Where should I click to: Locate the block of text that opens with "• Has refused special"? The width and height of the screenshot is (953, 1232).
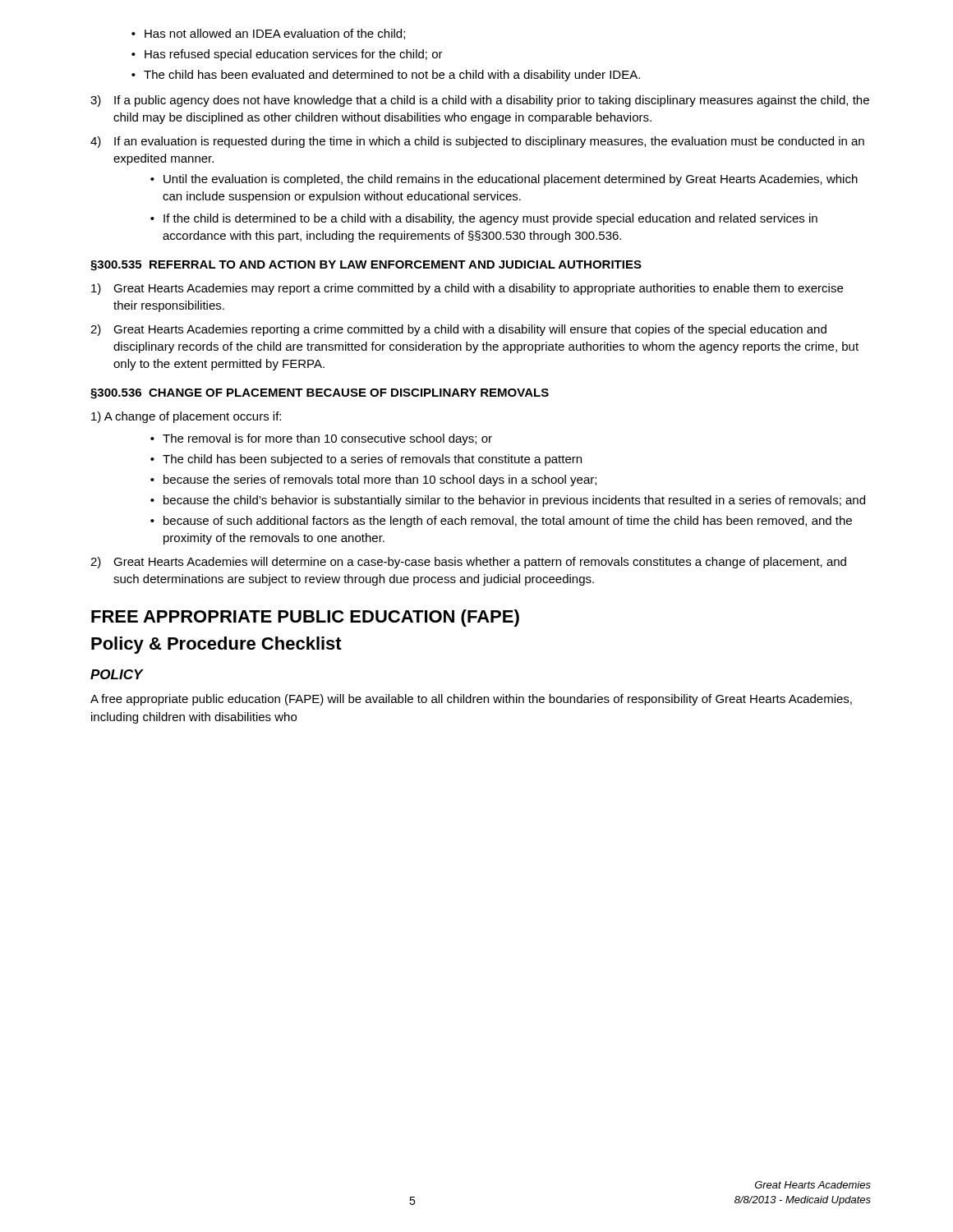pos(266,54)
